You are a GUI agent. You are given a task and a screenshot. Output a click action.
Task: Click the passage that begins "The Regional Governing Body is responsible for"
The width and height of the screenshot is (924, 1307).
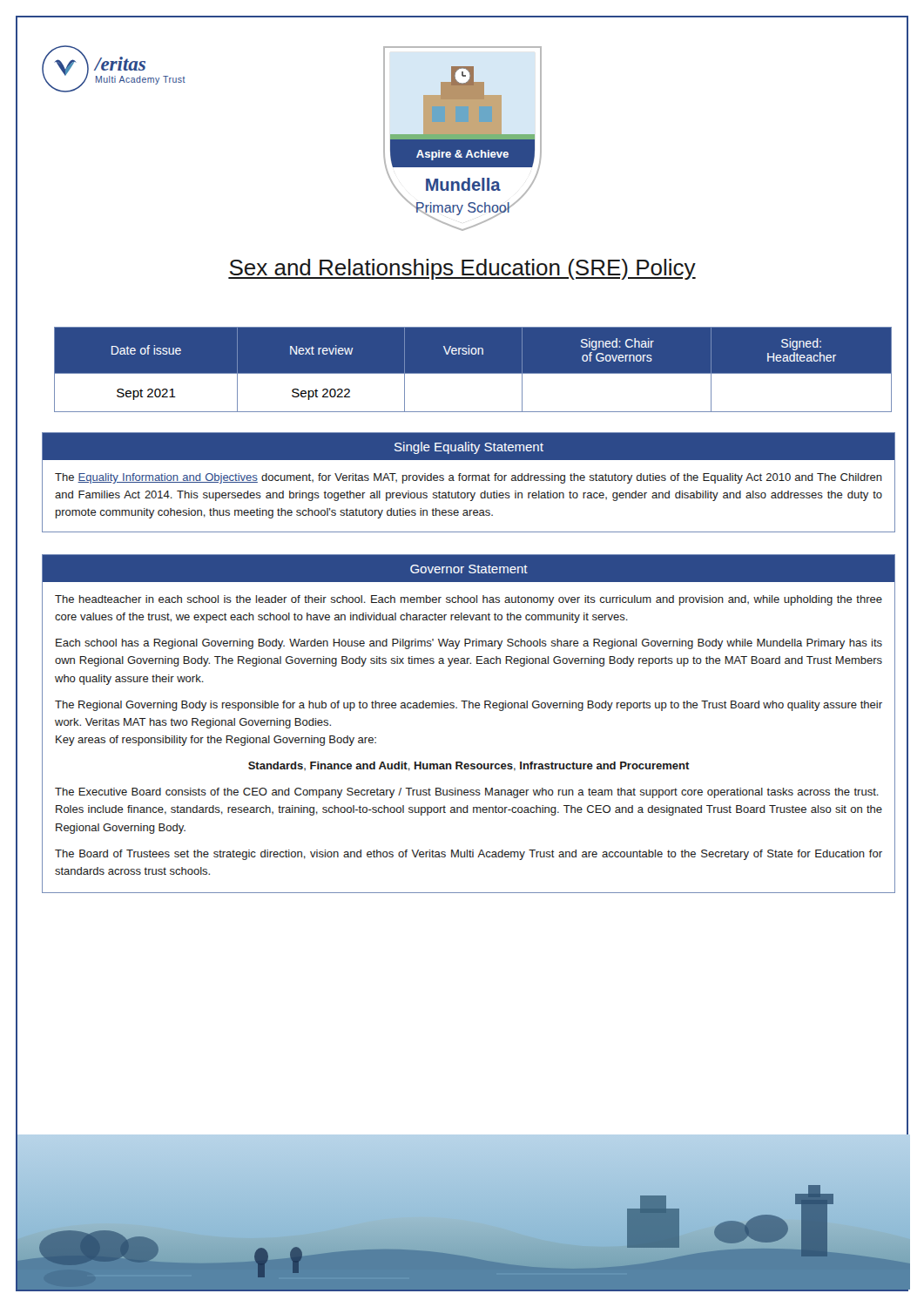[x=469, y=706]
